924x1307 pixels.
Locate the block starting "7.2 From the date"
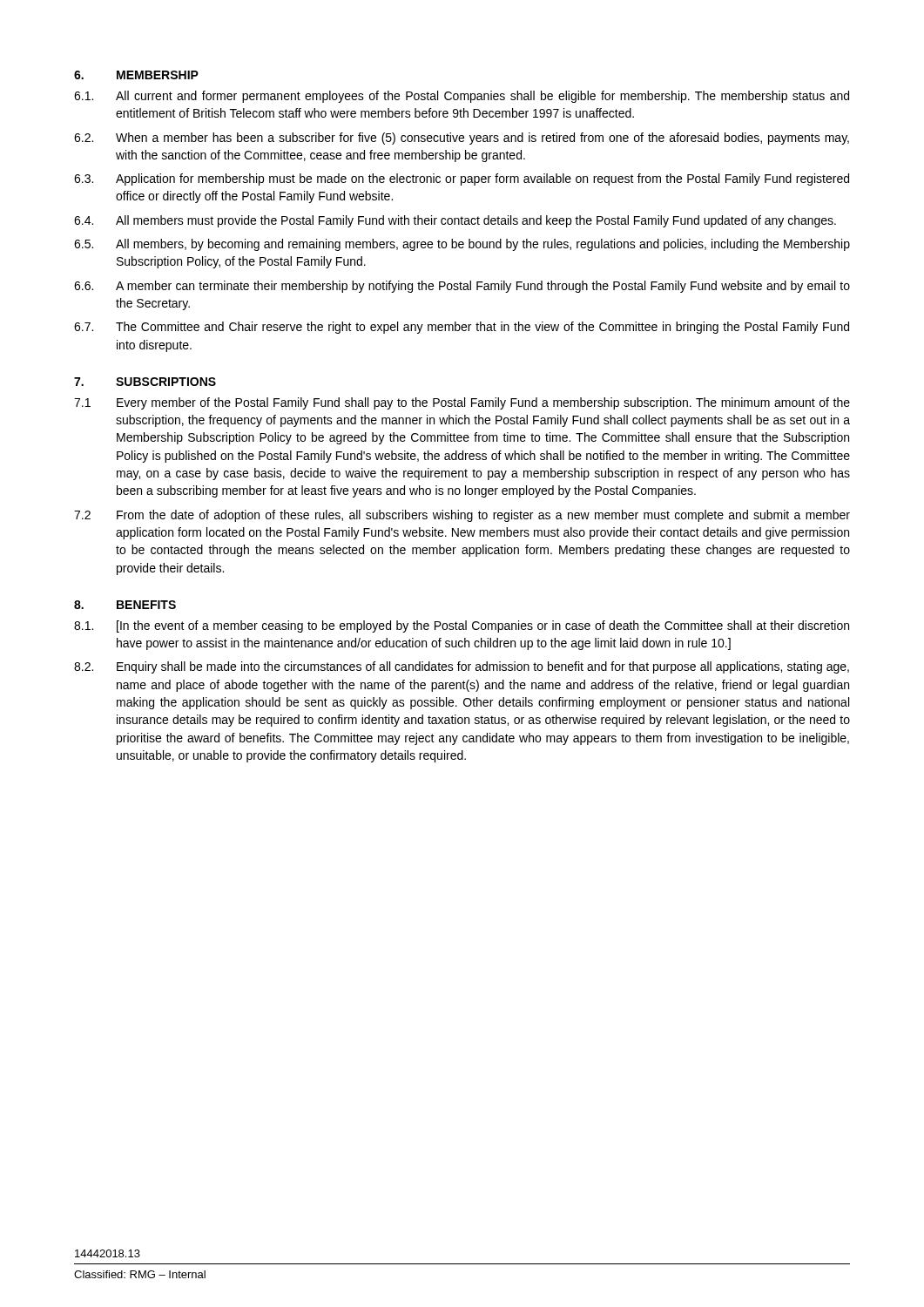pos(462,541)
